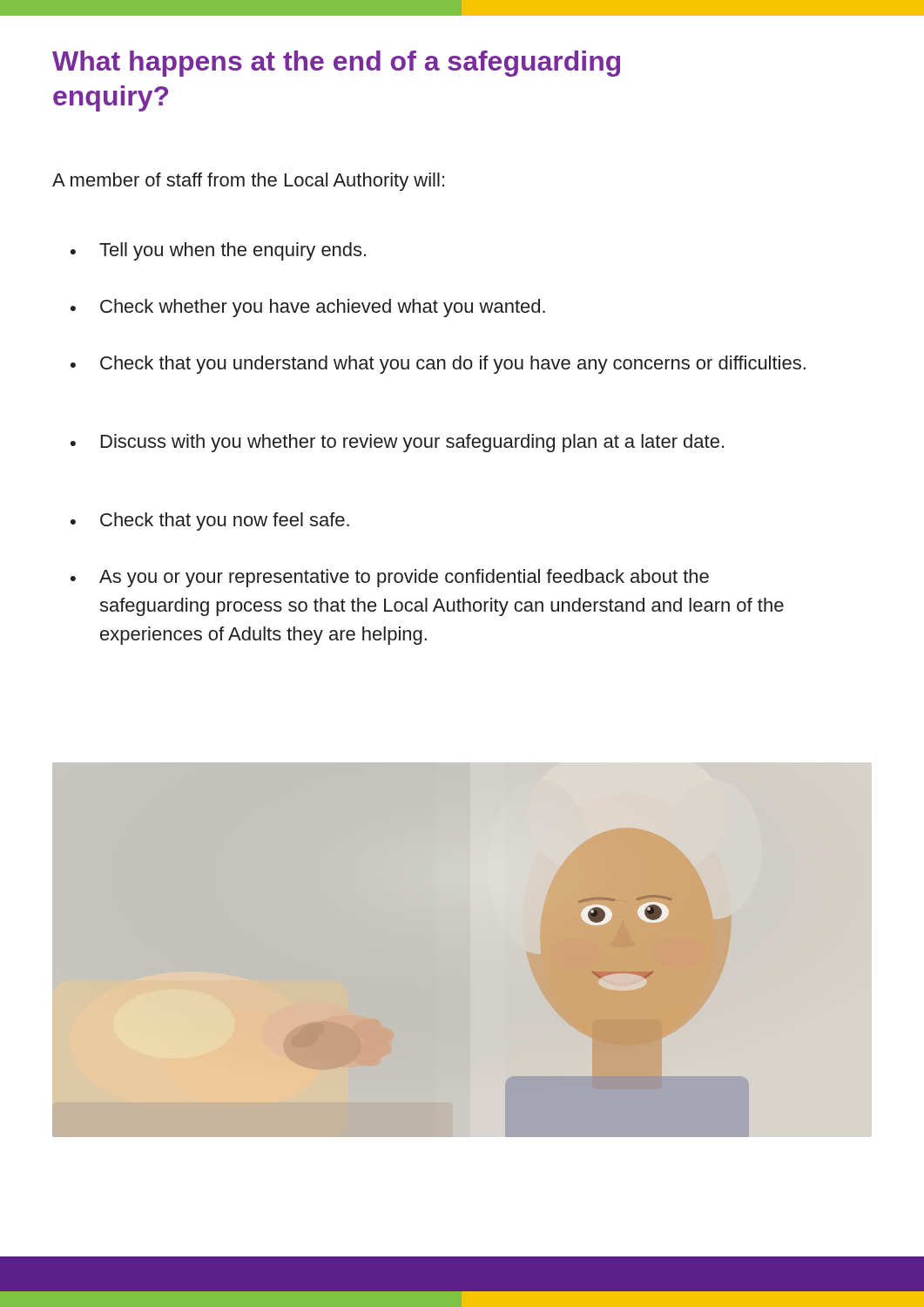Select the list item that reads "• Check whether you"
The height and width of the screenshot is (1307, 924).
coord(308,307)
